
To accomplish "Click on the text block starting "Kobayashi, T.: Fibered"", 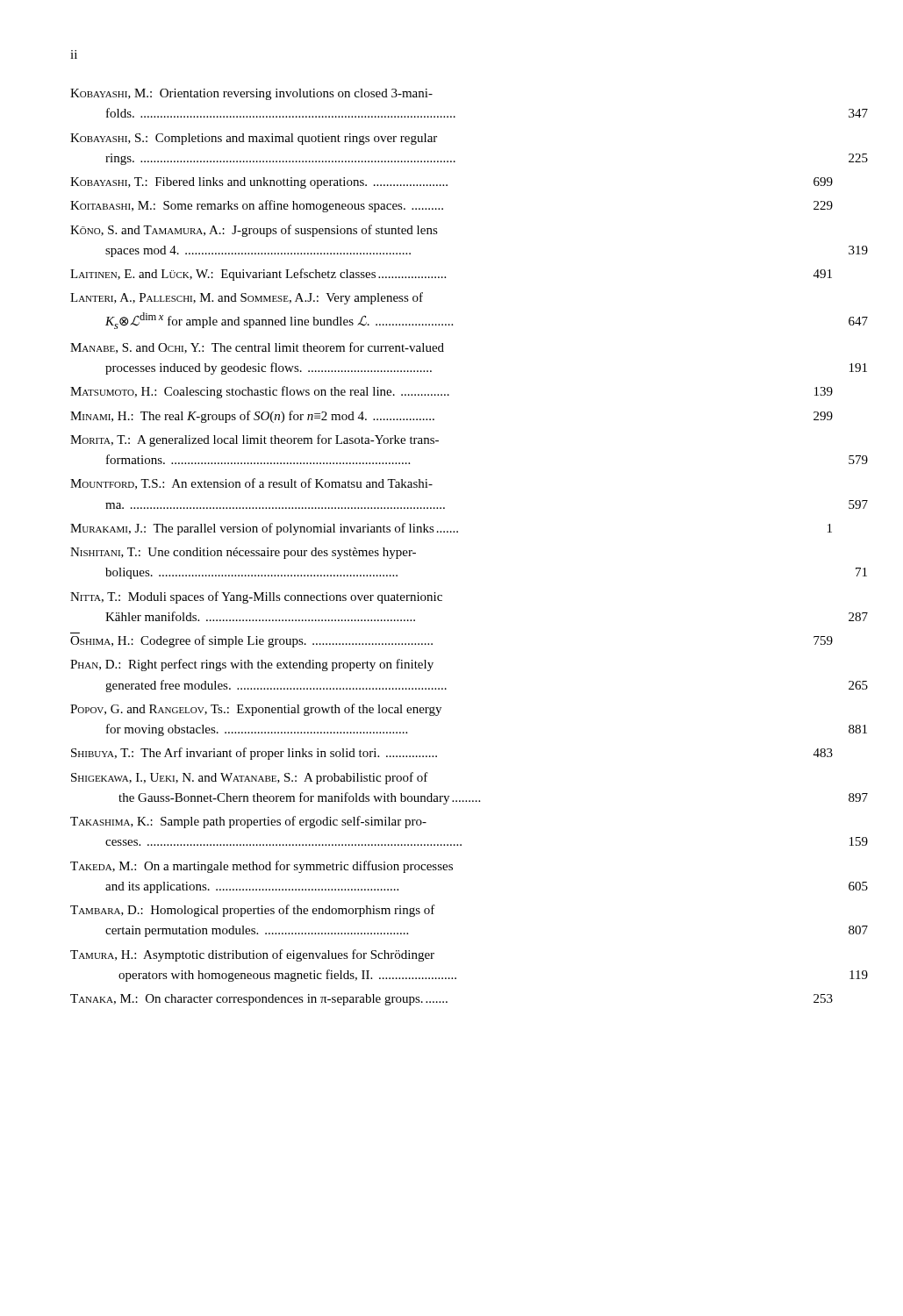I will tap(452, 182).
